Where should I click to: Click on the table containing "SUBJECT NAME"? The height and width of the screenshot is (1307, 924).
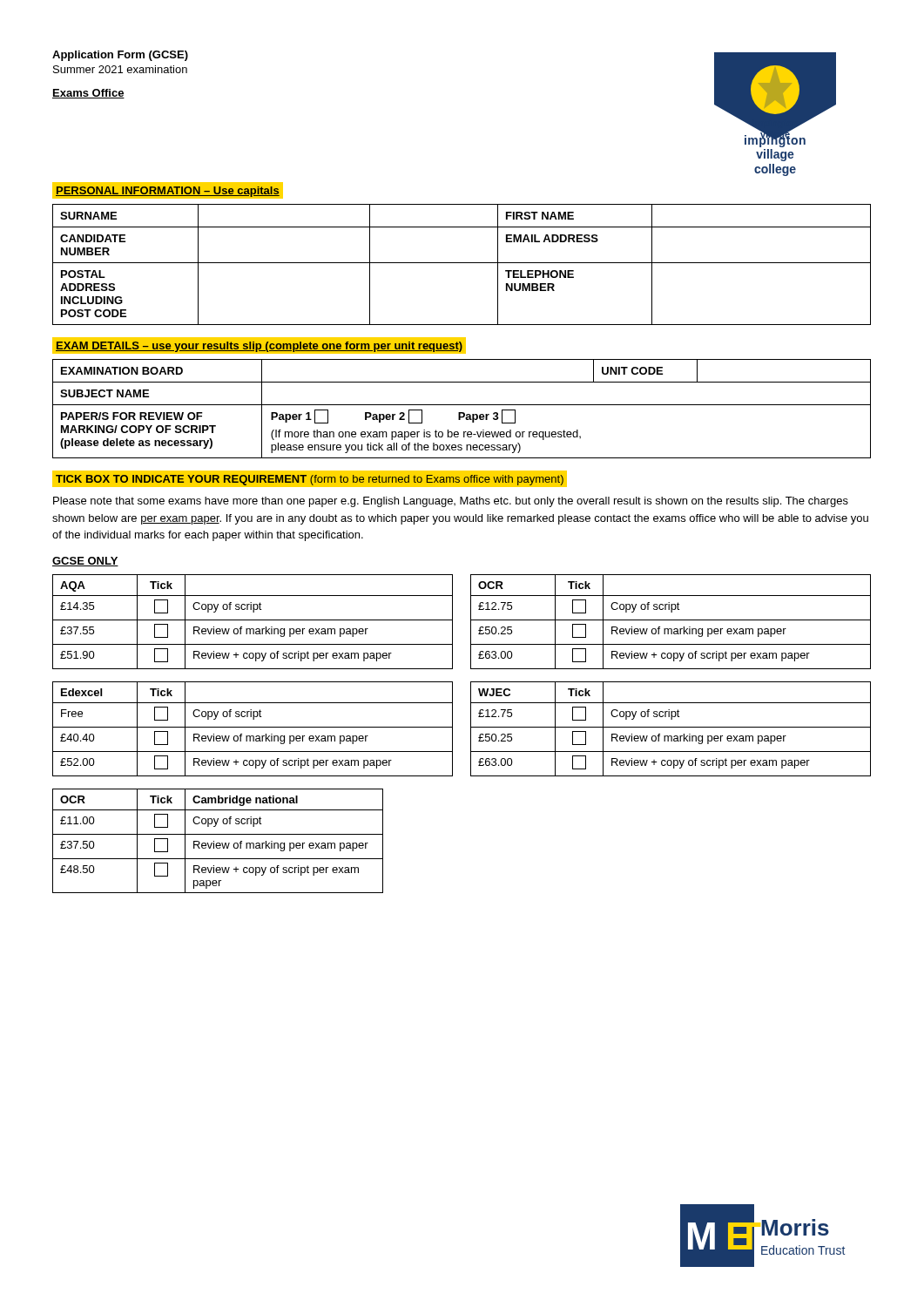click(462, 409)
